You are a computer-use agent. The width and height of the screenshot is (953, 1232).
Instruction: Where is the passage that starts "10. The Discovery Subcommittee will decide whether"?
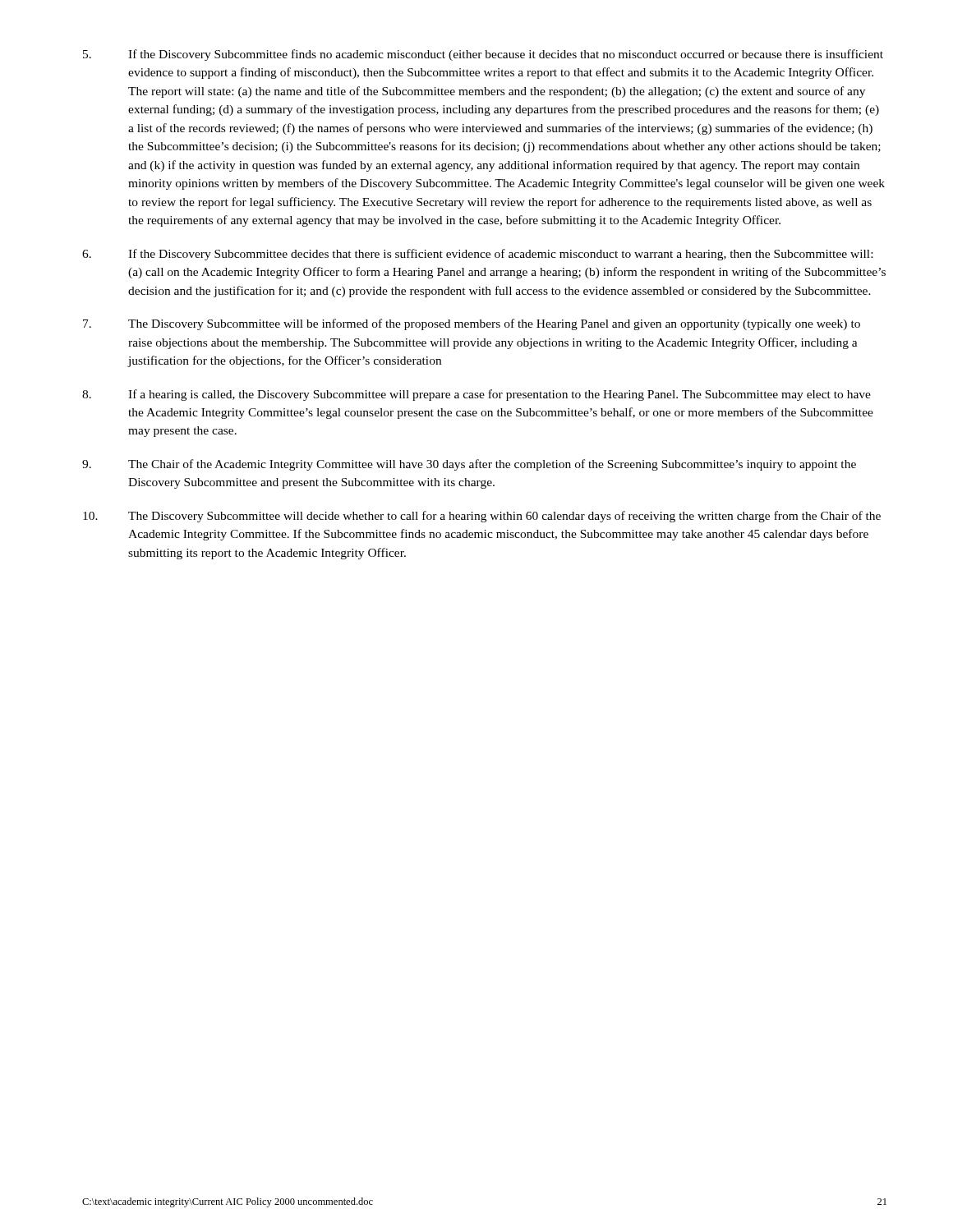(x=485, y=534)
